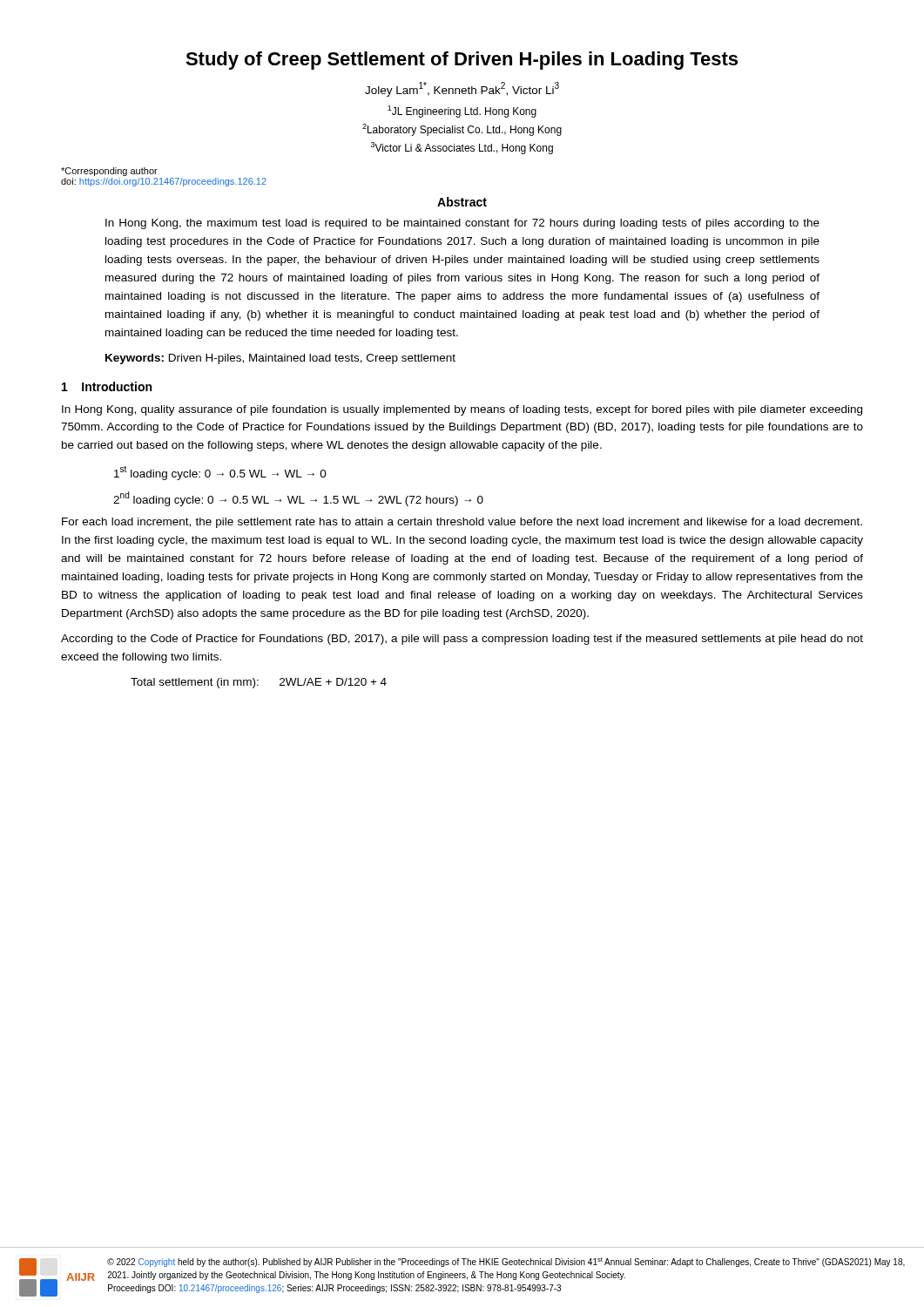Find the text block containing "Keywords: Driven H-piles,"
Screen dimensions: 1307x924
280,357
